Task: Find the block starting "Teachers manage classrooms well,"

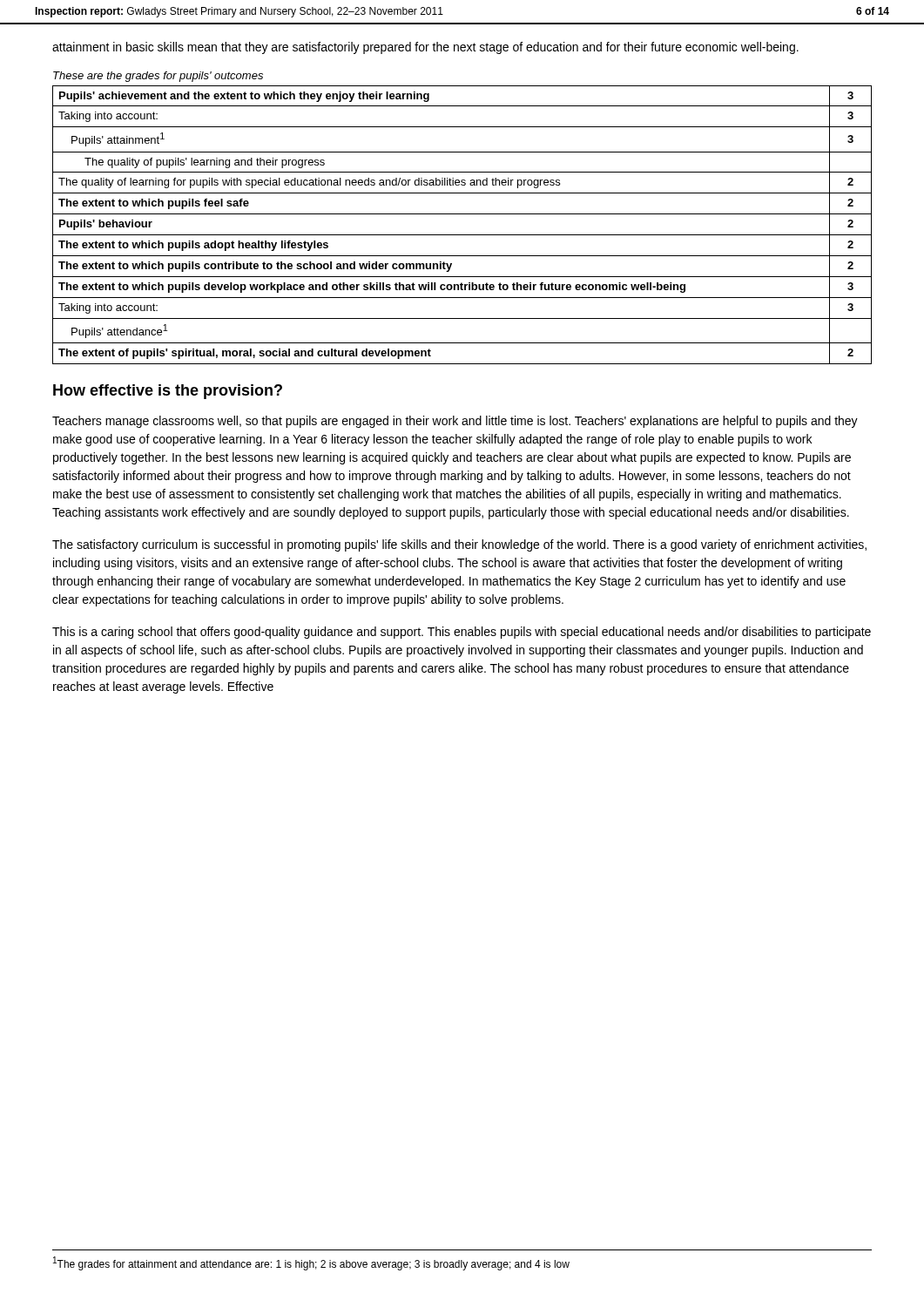Action: [x=455, y=466]
